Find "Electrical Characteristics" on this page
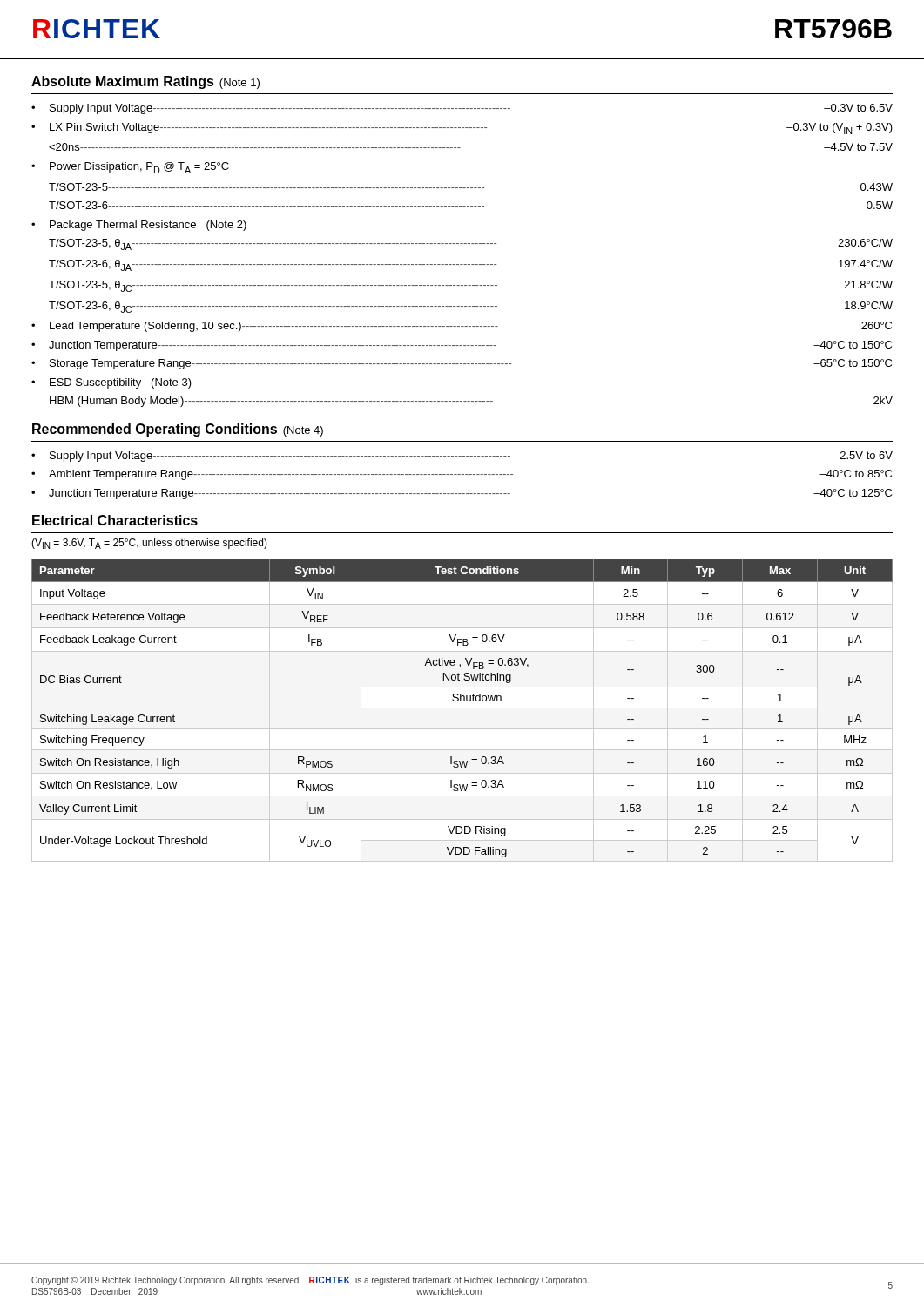The image size is (924, 1307). pyautogui.click(x=462, y=524)
